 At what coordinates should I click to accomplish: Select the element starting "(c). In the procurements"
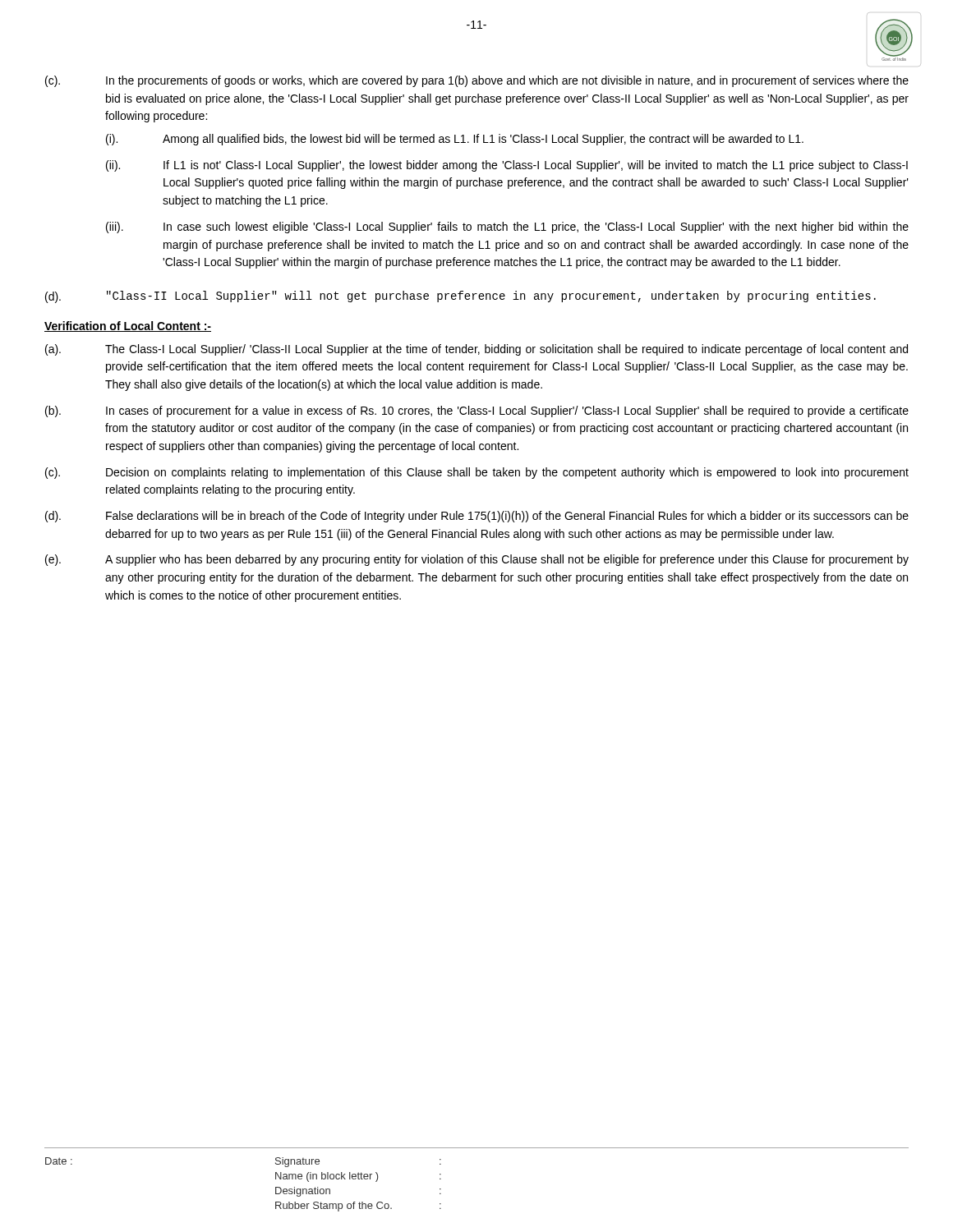coord(476,176)
